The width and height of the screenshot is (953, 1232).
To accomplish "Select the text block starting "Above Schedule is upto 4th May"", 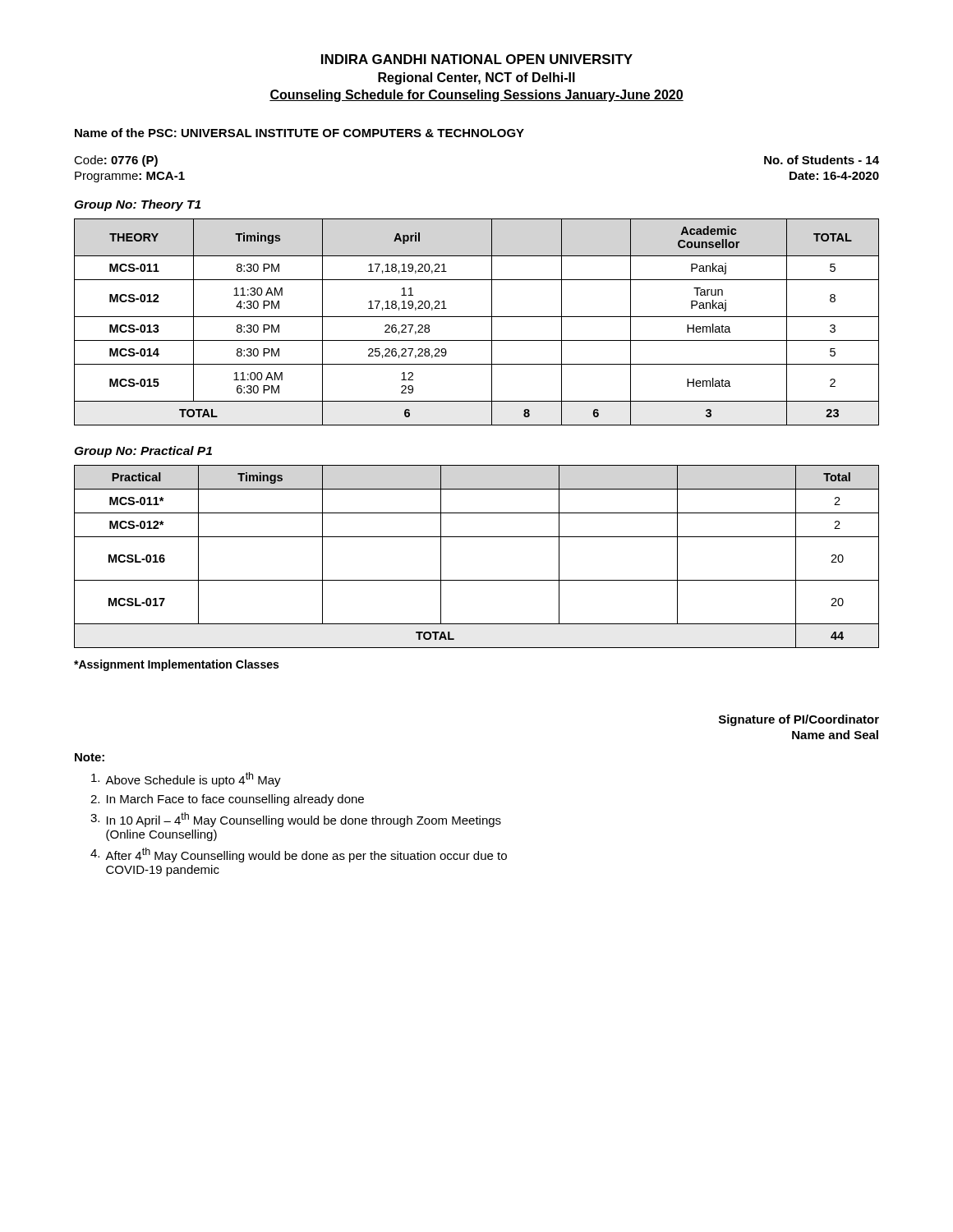I will [x=186, y=779].
